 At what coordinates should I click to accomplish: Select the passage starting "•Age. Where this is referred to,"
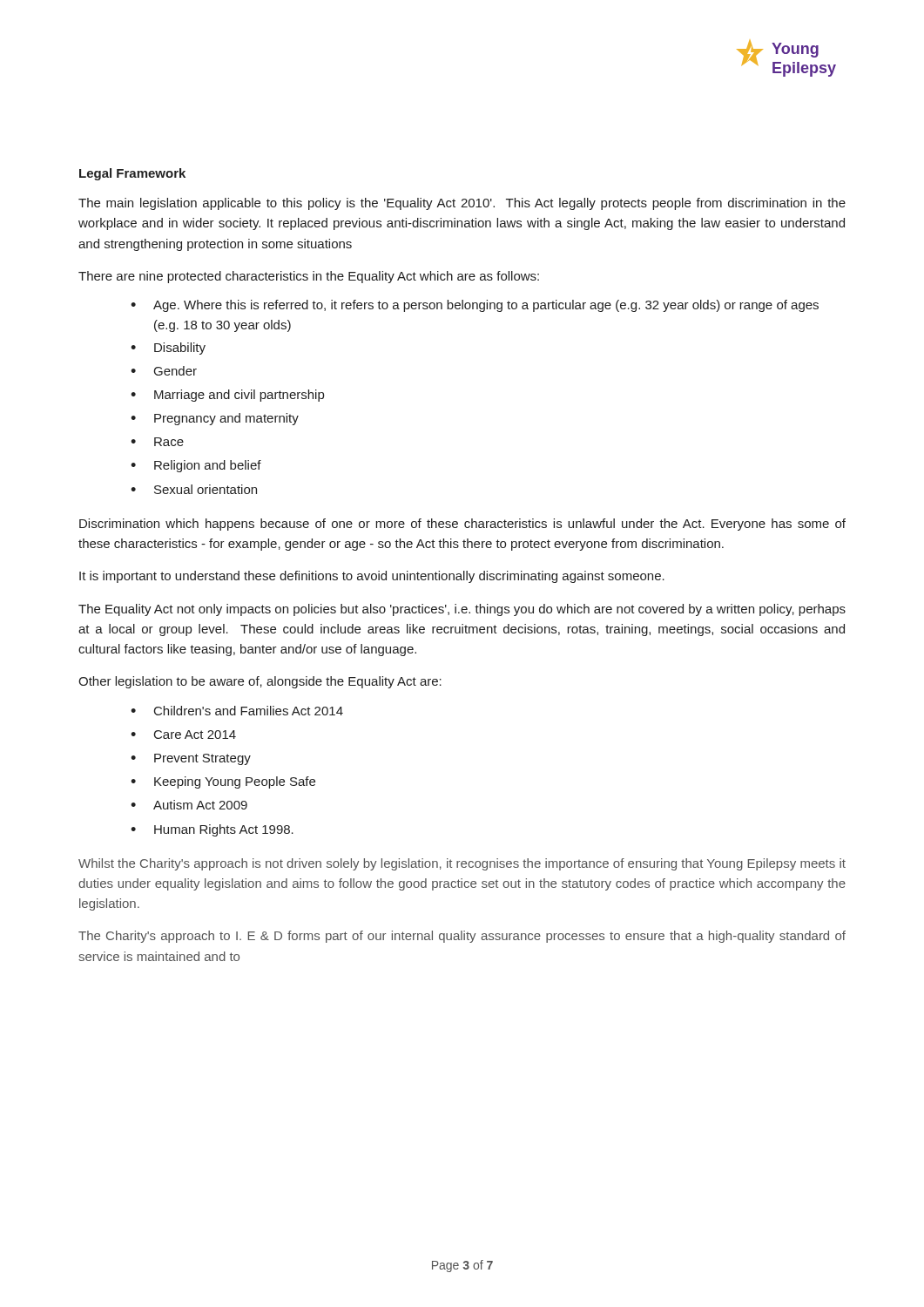488,315
